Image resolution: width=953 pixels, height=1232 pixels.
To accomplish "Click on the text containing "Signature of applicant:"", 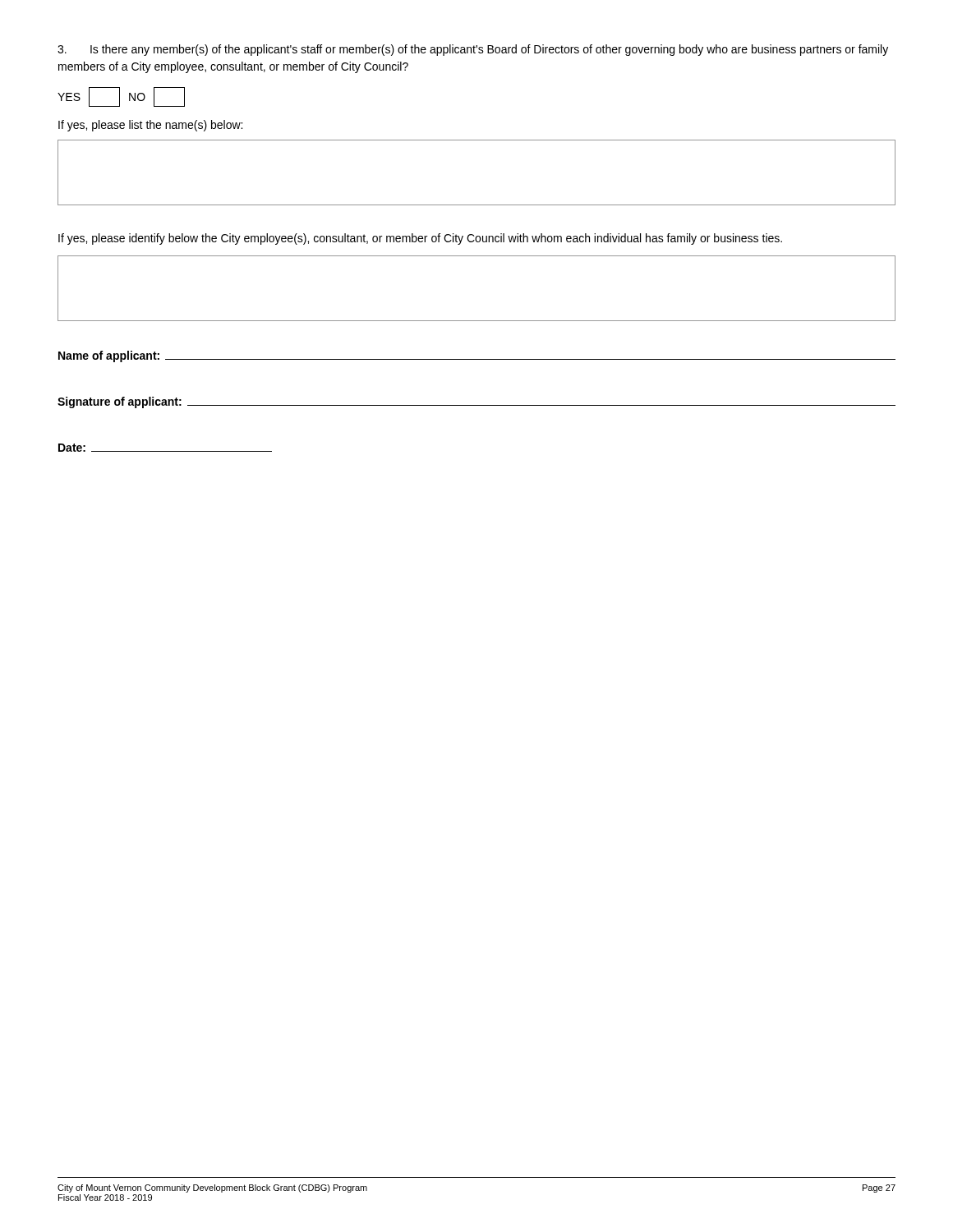I will point(476,400).
